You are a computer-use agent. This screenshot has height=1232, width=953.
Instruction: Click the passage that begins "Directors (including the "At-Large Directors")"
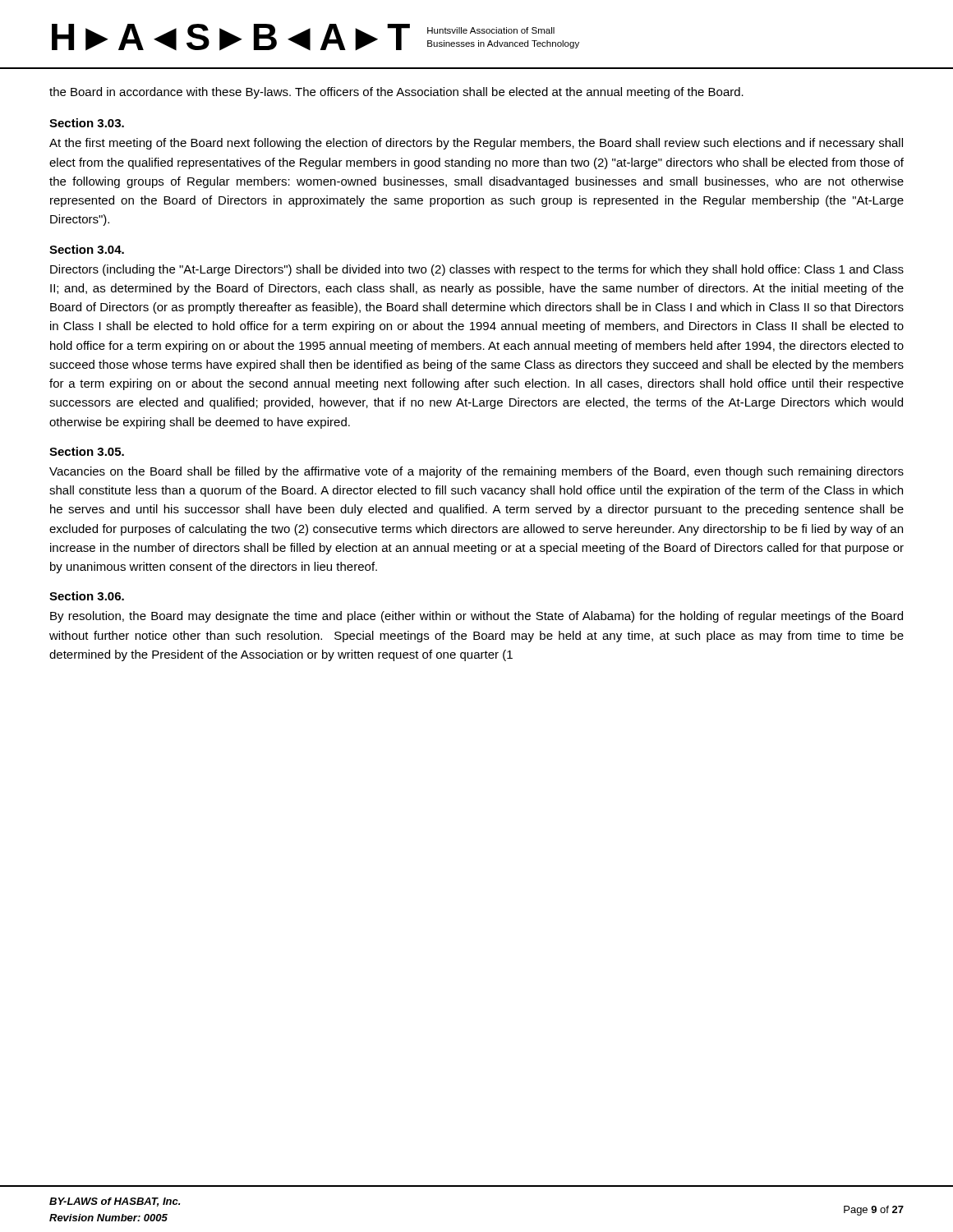(476, 345)
